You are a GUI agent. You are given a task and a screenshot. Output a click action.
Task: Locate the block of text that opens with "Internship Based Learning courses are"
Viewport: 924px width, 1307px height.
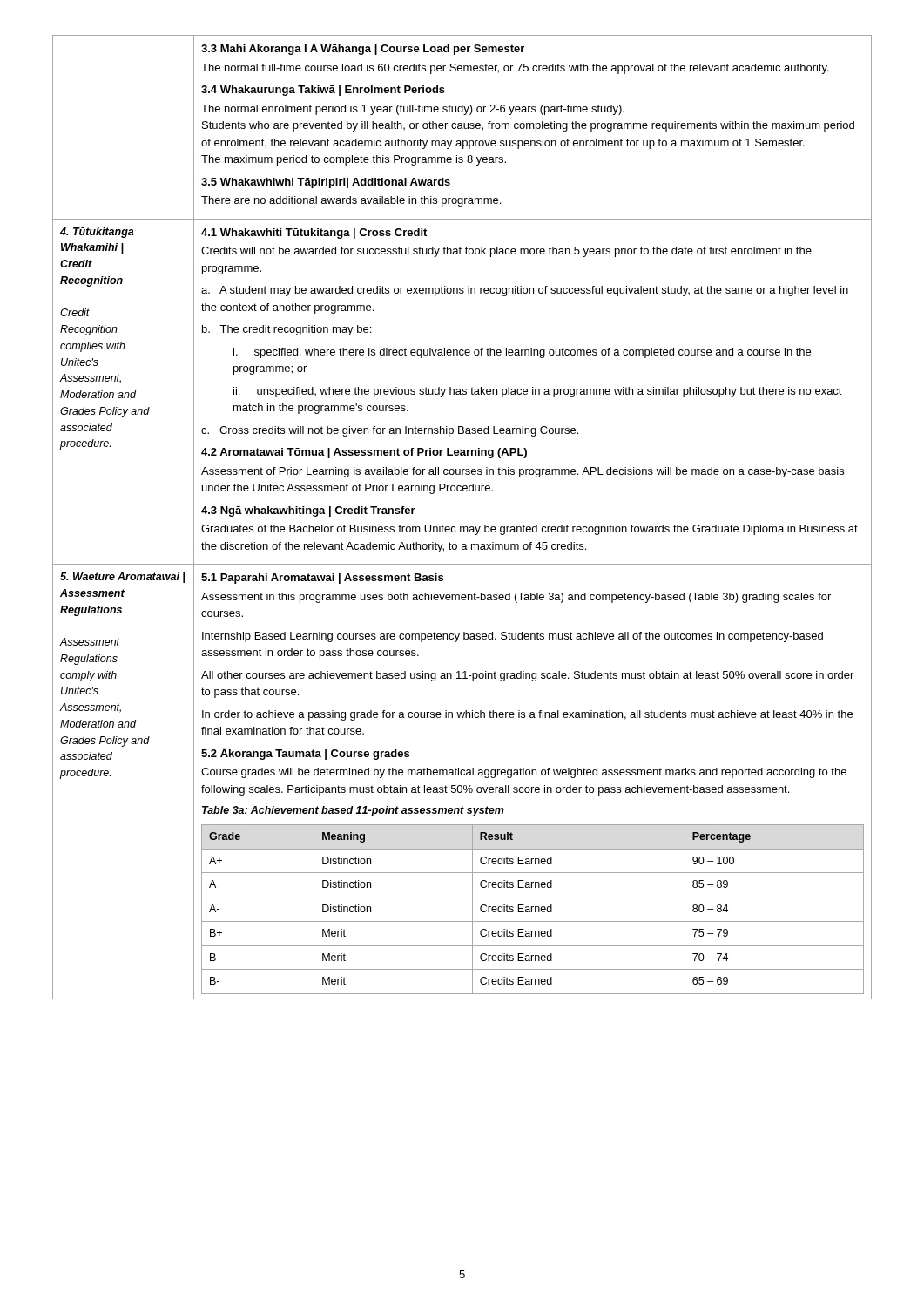coord(533,644)
